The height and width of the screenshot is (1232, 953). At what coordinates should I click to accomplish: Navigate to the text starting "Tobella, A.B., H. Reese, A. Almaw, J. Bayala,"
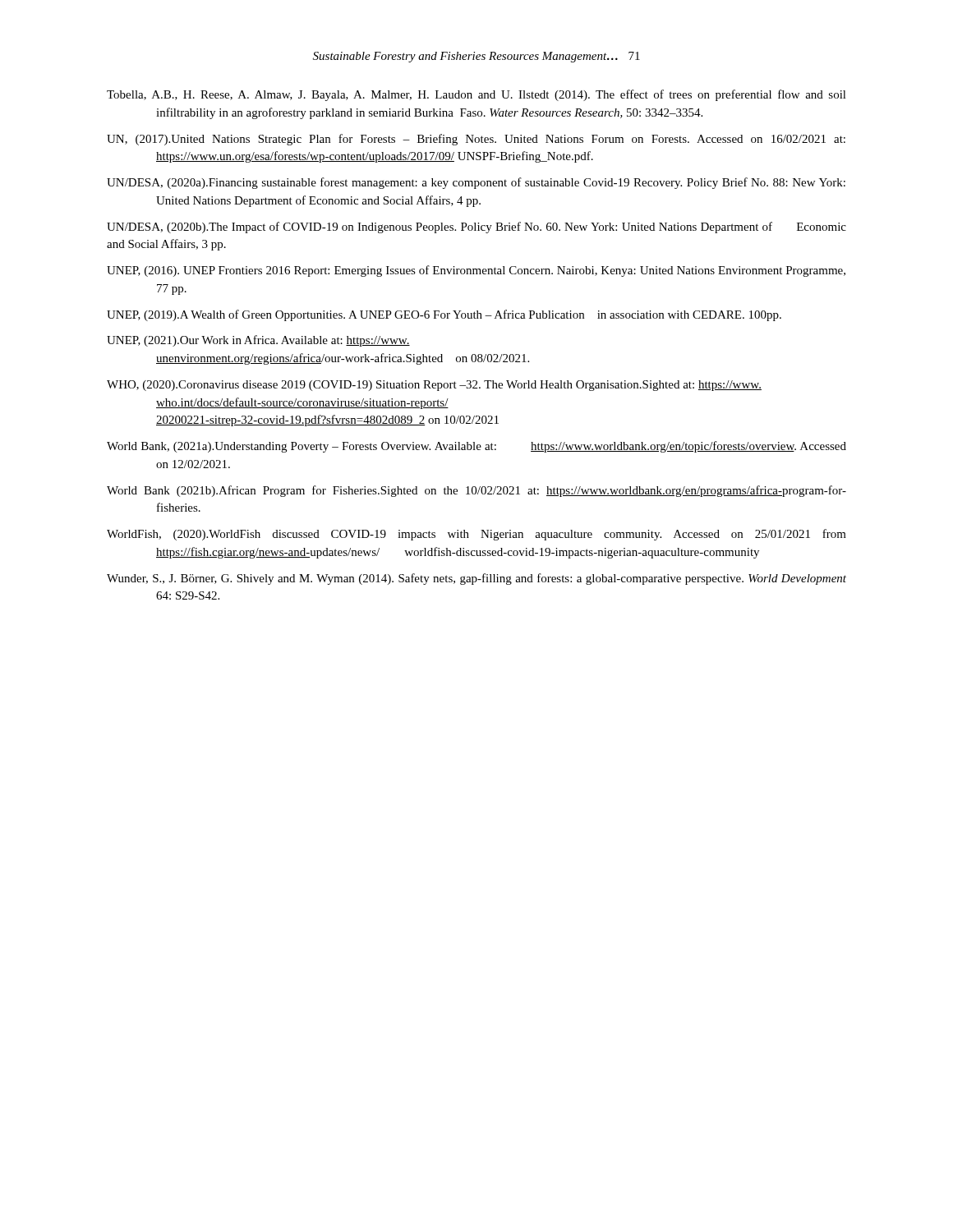pyautogui.click(x=476, y=103)
